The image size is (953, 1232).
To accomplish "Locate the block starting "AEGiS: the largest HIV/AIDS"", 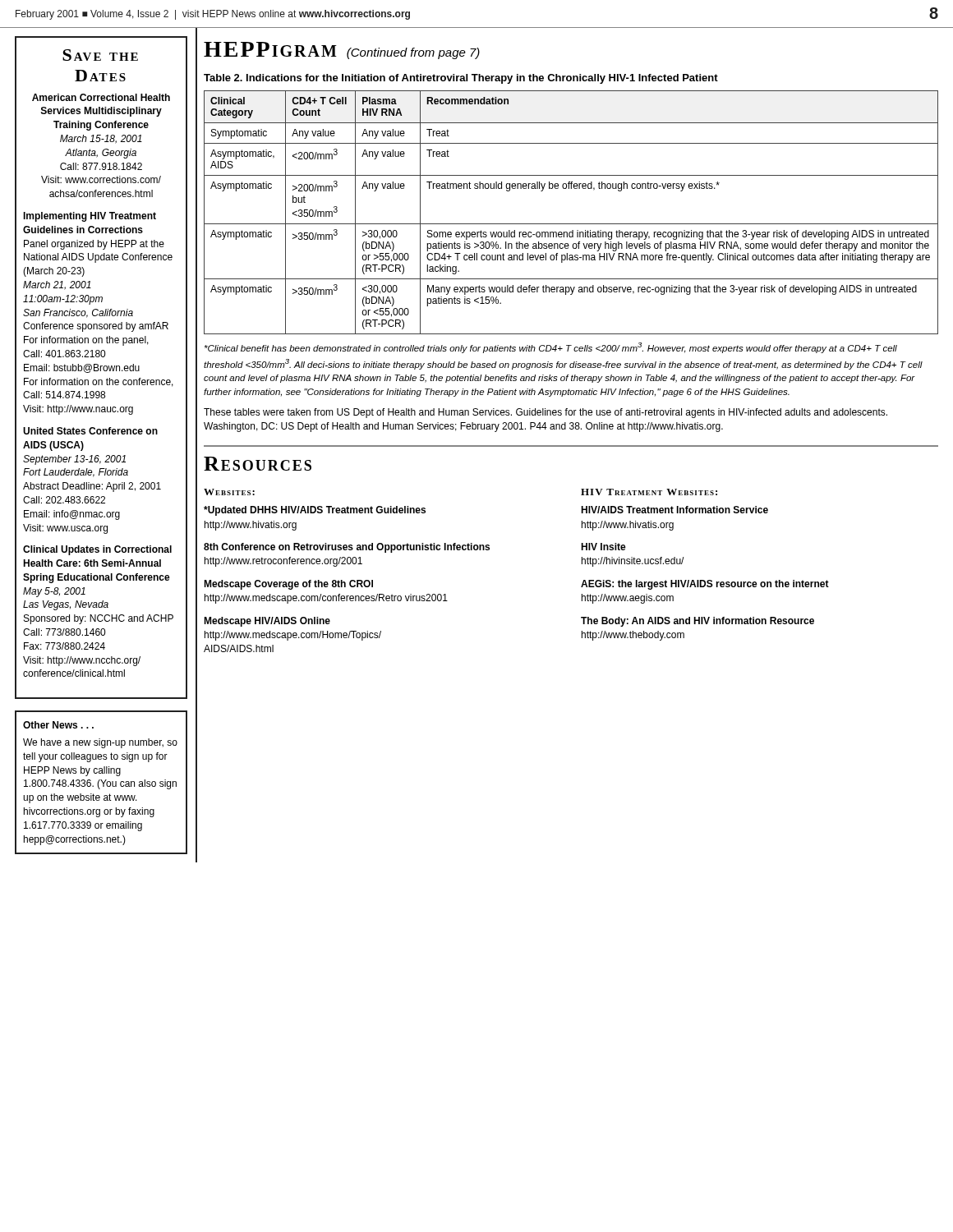I will click(x=705, y=591).
